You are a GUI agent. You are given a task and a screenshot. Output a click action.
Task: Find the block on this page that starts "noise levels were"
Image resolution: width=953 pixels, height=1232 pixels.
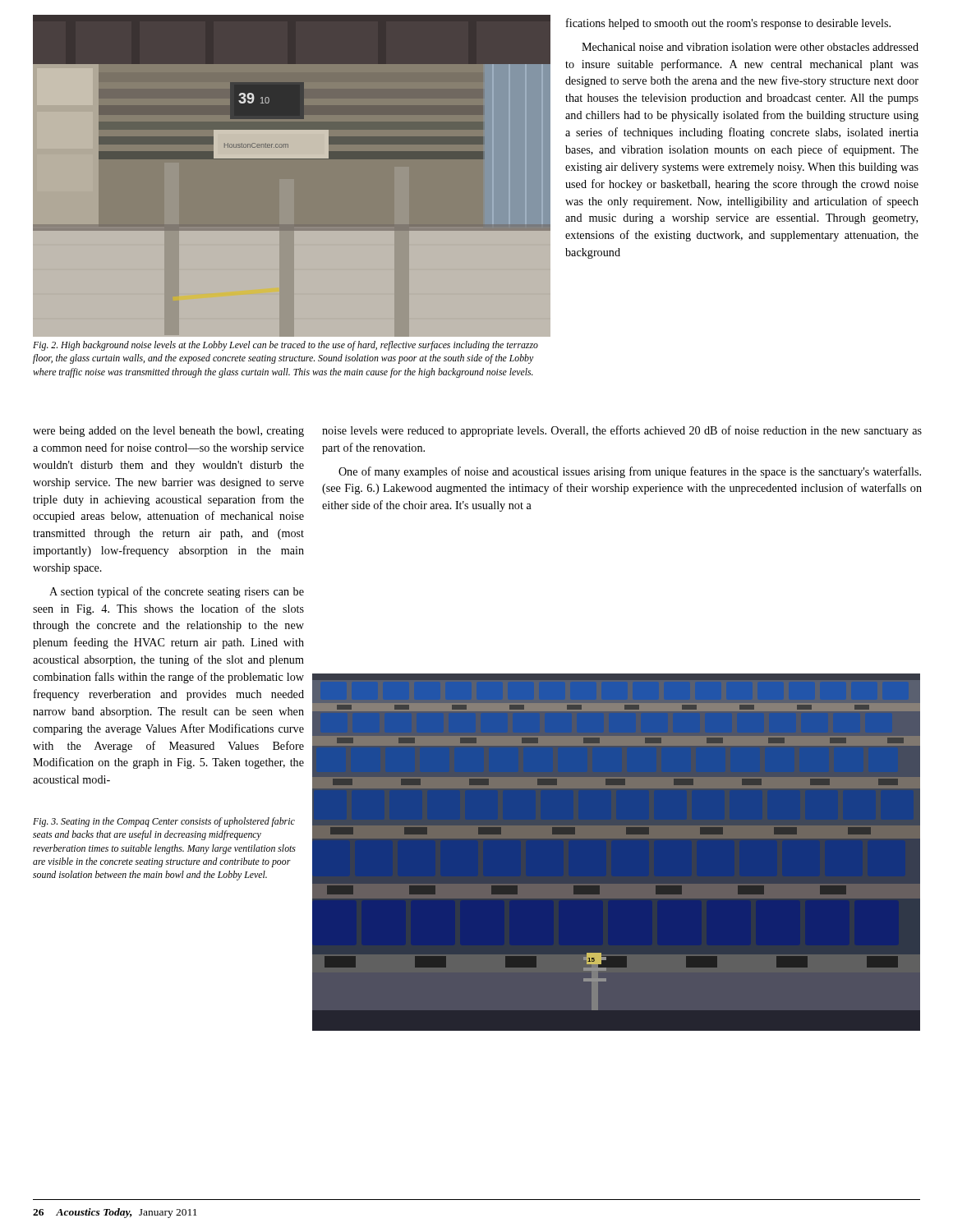coord(622,468)
